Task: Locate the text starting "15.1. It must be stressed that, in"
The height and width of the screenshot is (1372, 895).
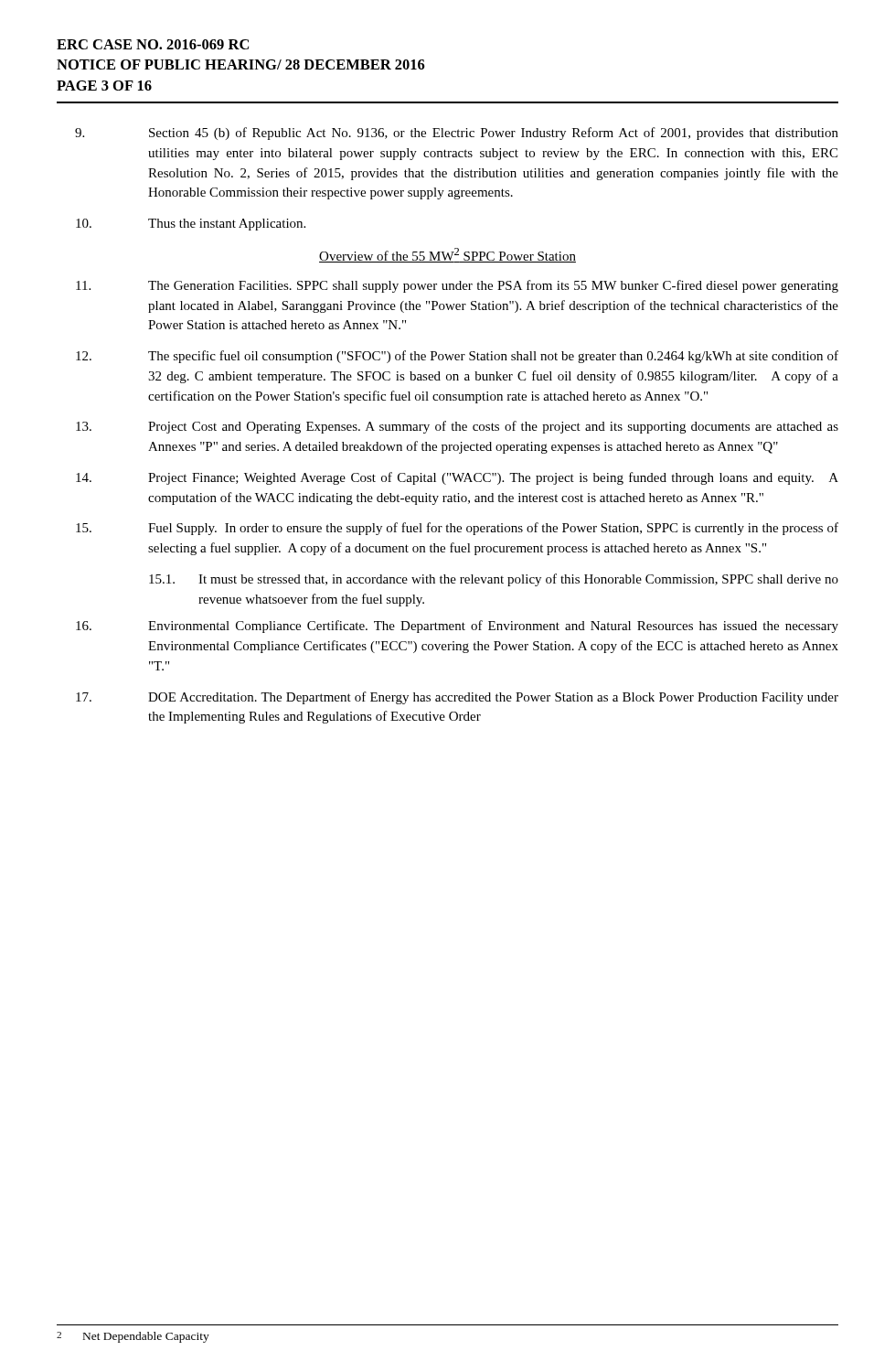Action: [x=493, y=590]
